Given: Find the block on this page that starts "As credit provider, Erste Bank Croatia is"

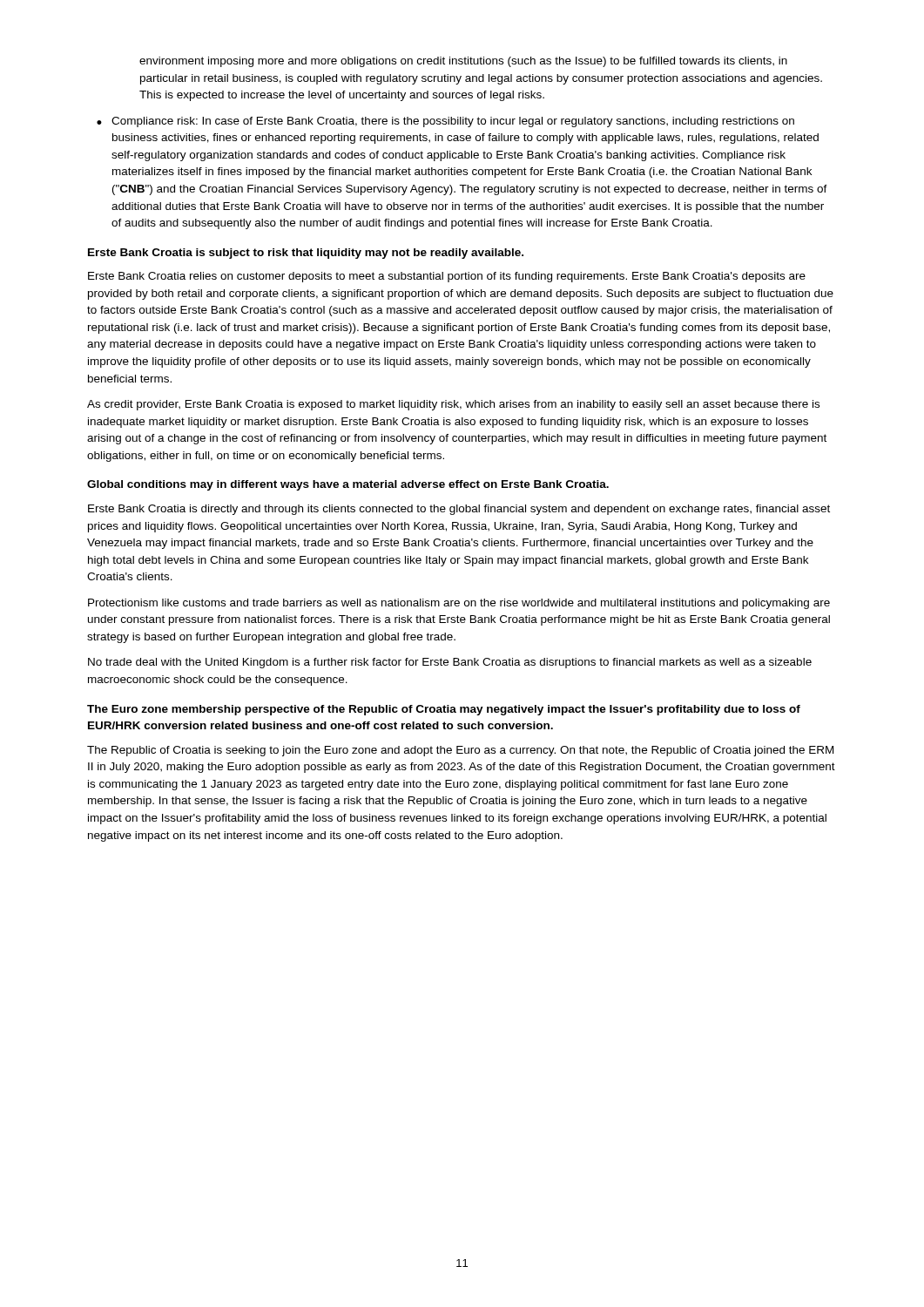Looking at the screenshot, I should [462, 430].
